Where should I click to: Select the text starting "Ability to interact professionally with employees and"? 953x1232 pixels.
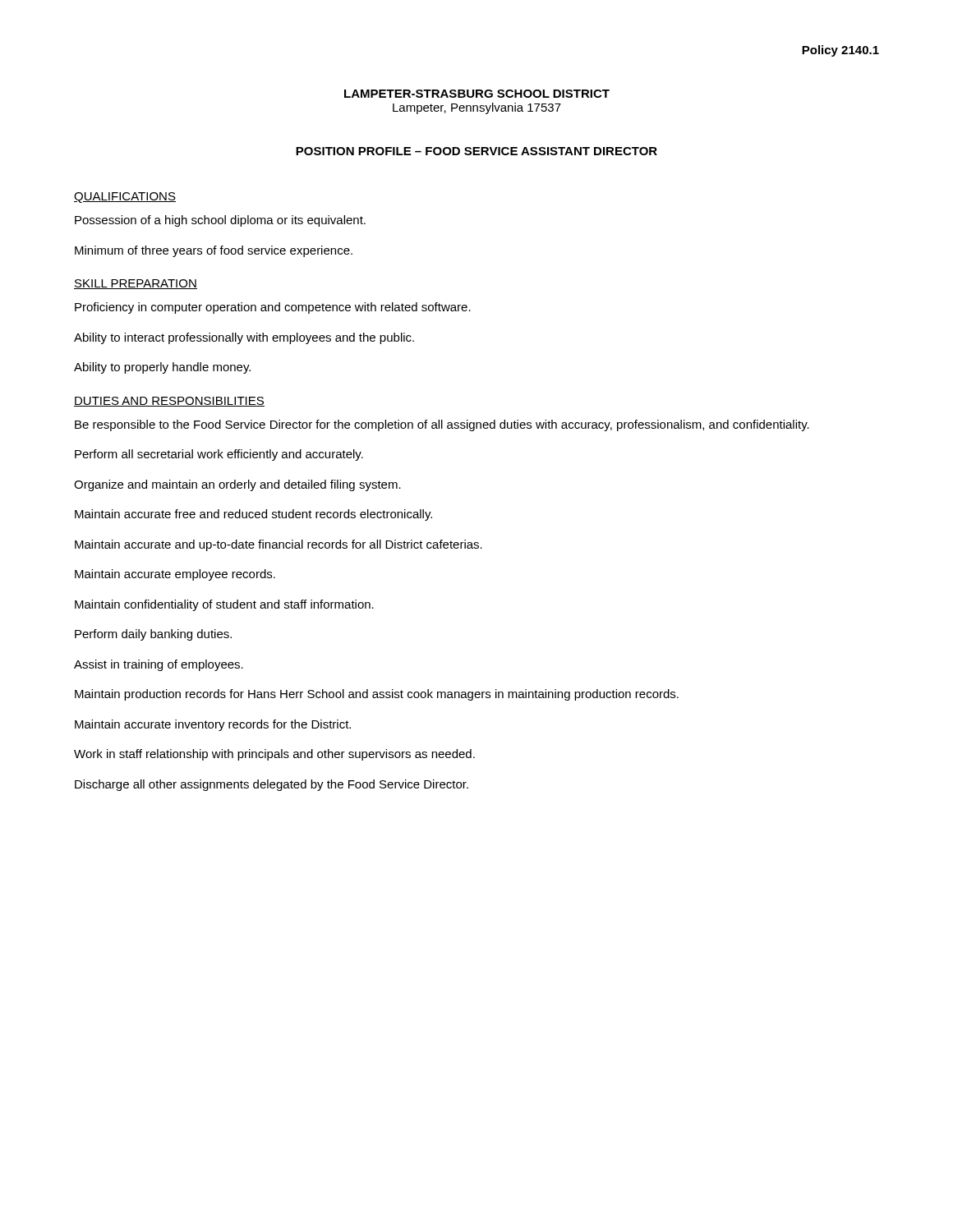pyautogui.click(x=244, y=337)
